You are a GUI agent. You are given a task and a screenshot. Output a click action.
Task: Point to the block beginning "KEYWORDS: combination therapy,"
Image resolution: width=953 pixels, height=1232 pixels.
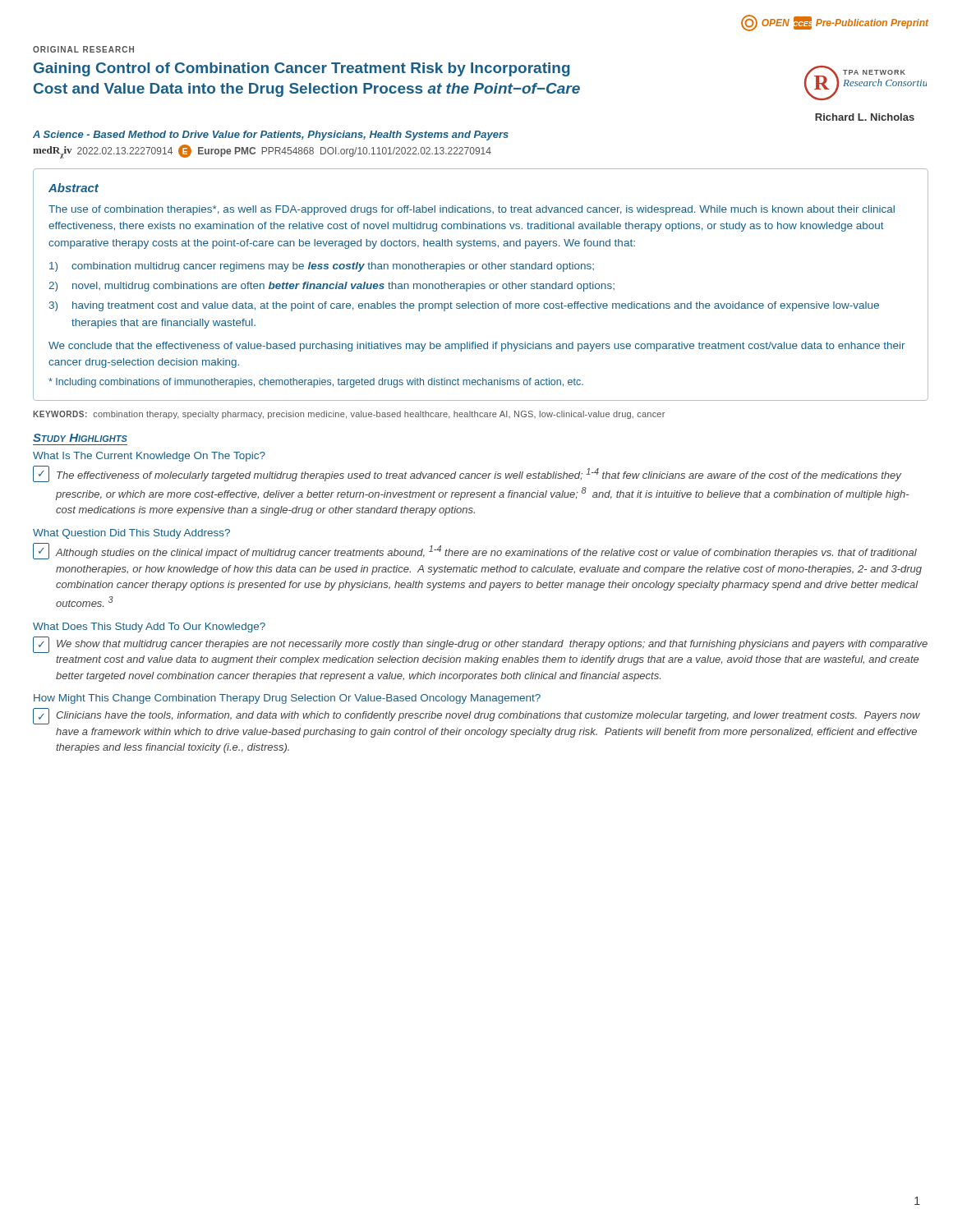pyautogui.click(x=349, y=414)
